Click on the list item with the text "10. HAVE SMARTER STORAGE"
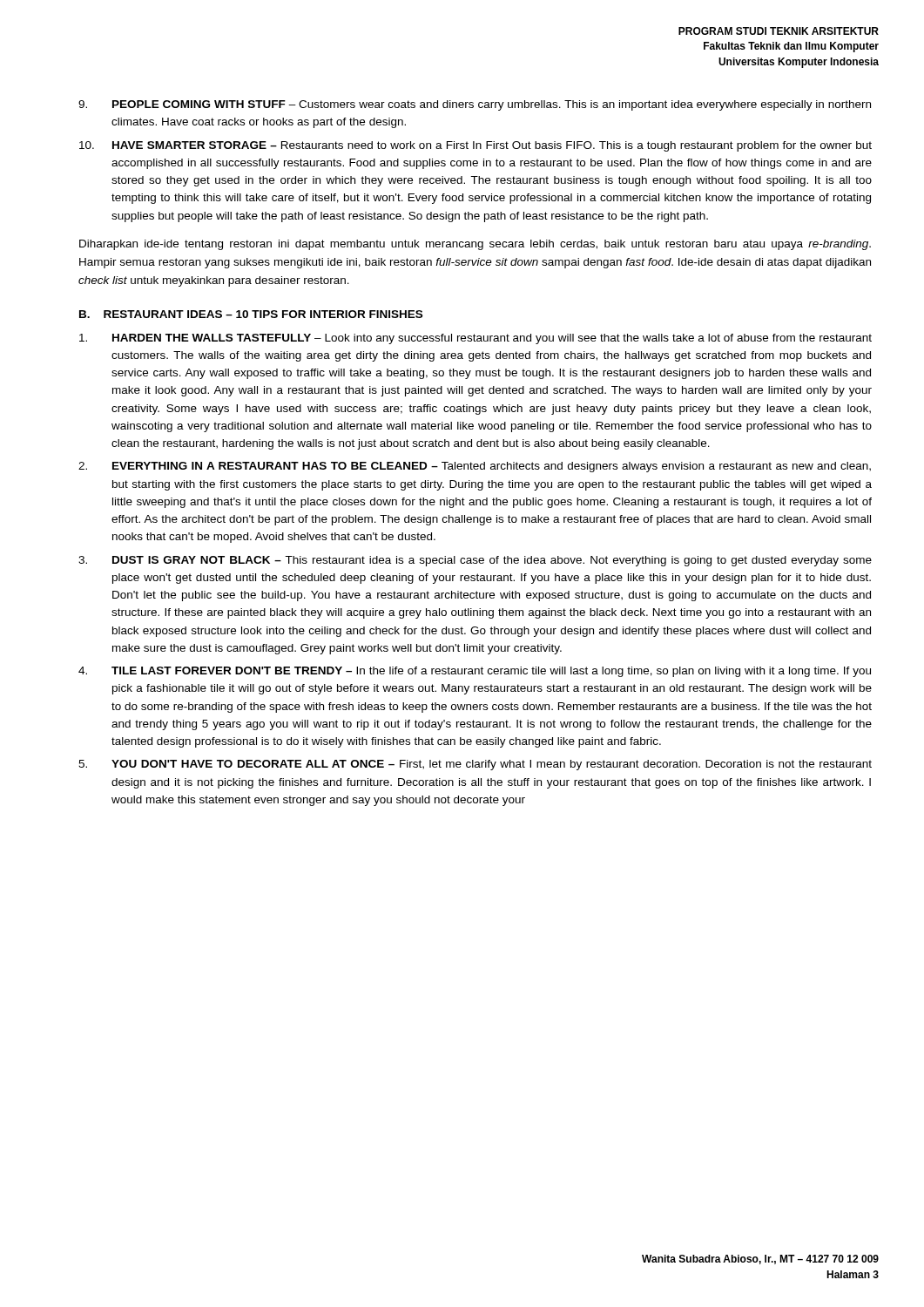Screen dimensions: 1307x924 pos(475,180)
